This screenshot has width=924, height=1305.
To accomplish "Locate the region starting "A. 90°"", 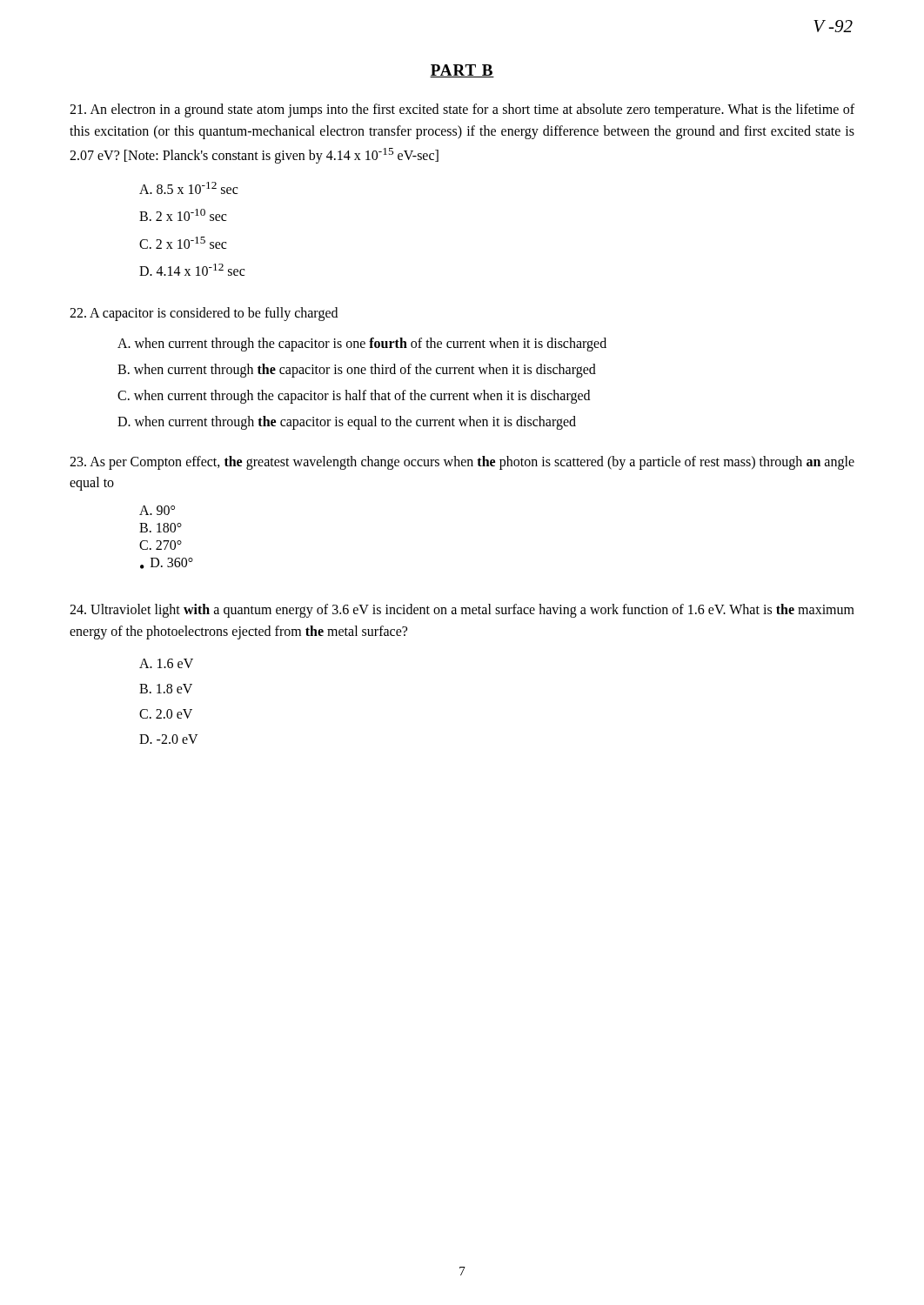I will tap(157, 510).
